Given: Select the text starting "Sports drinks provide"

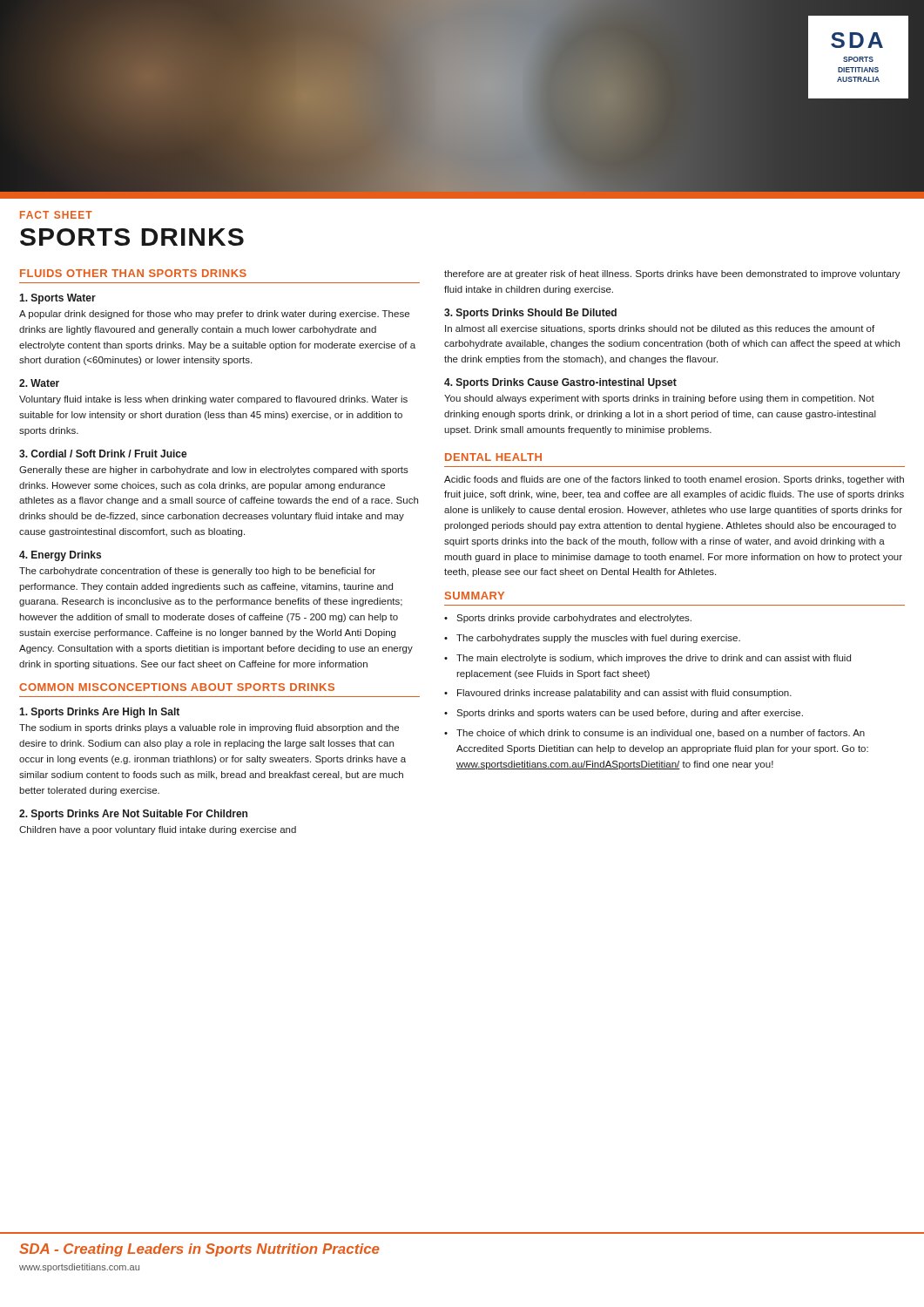Looking at the screenshot, I should pos(574,618).
